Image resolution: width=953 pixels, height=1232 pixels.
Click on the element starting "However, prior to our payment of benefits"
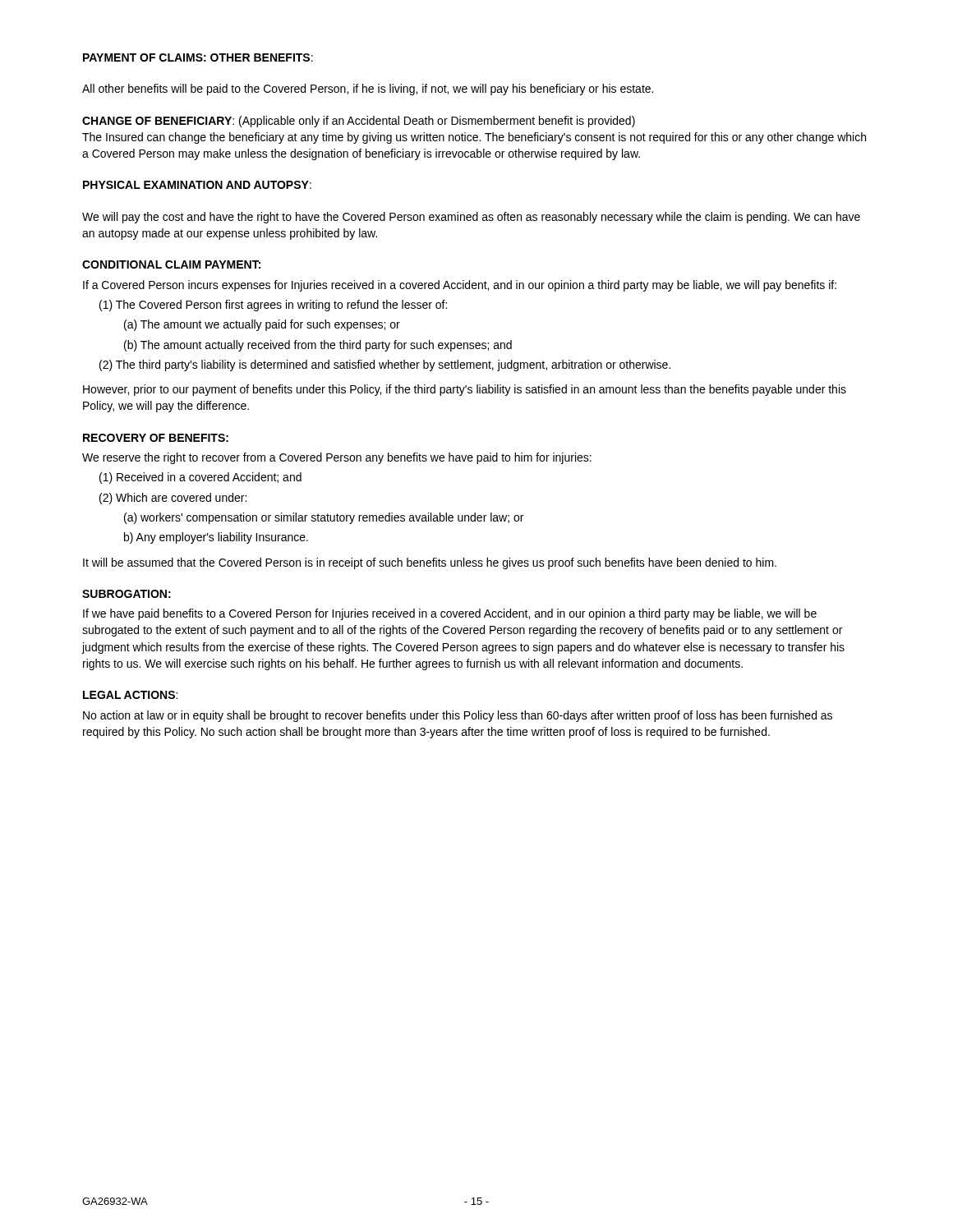click(476, 398)
